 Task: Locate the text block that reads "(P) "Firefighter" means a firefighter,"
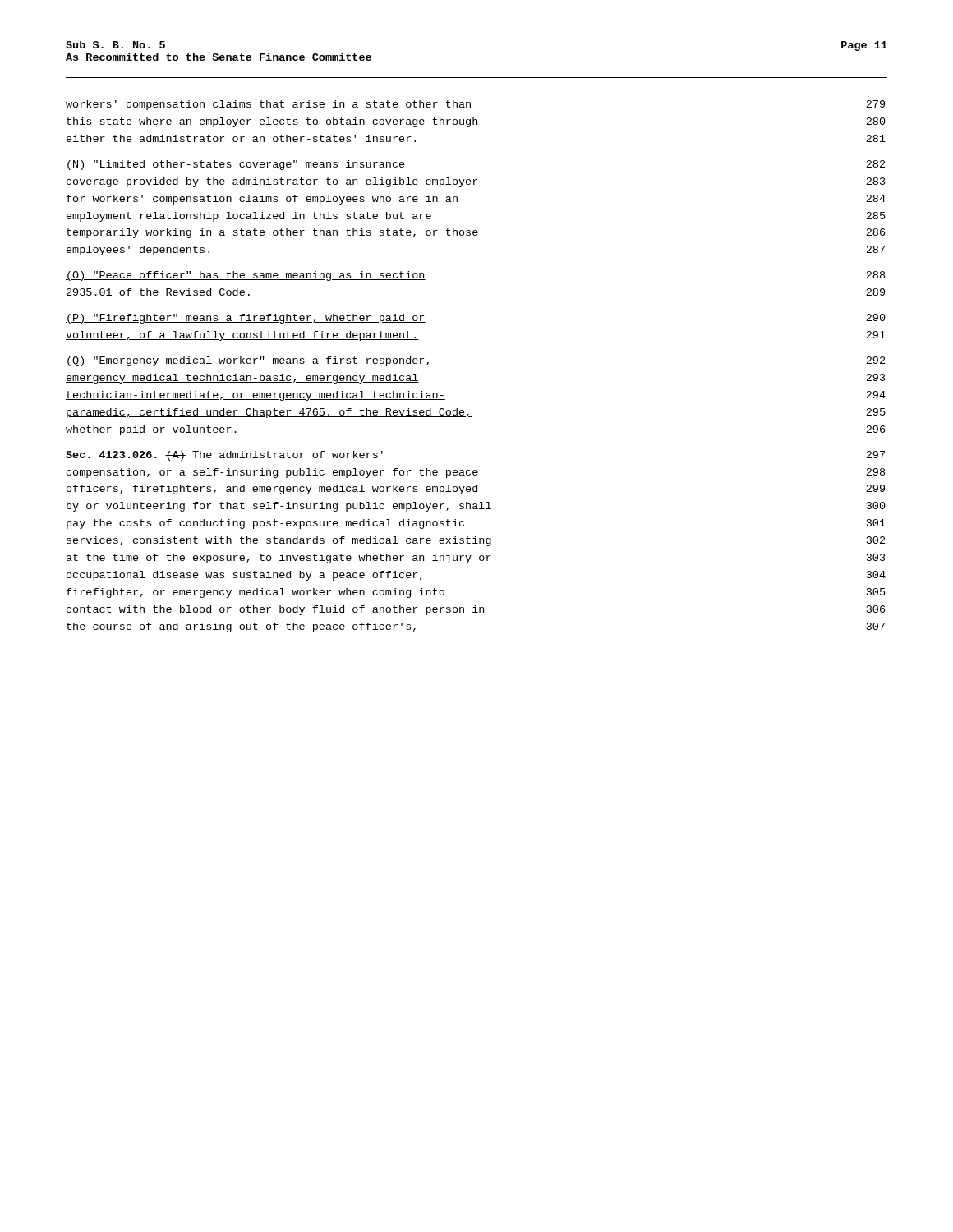coord(246,319)
